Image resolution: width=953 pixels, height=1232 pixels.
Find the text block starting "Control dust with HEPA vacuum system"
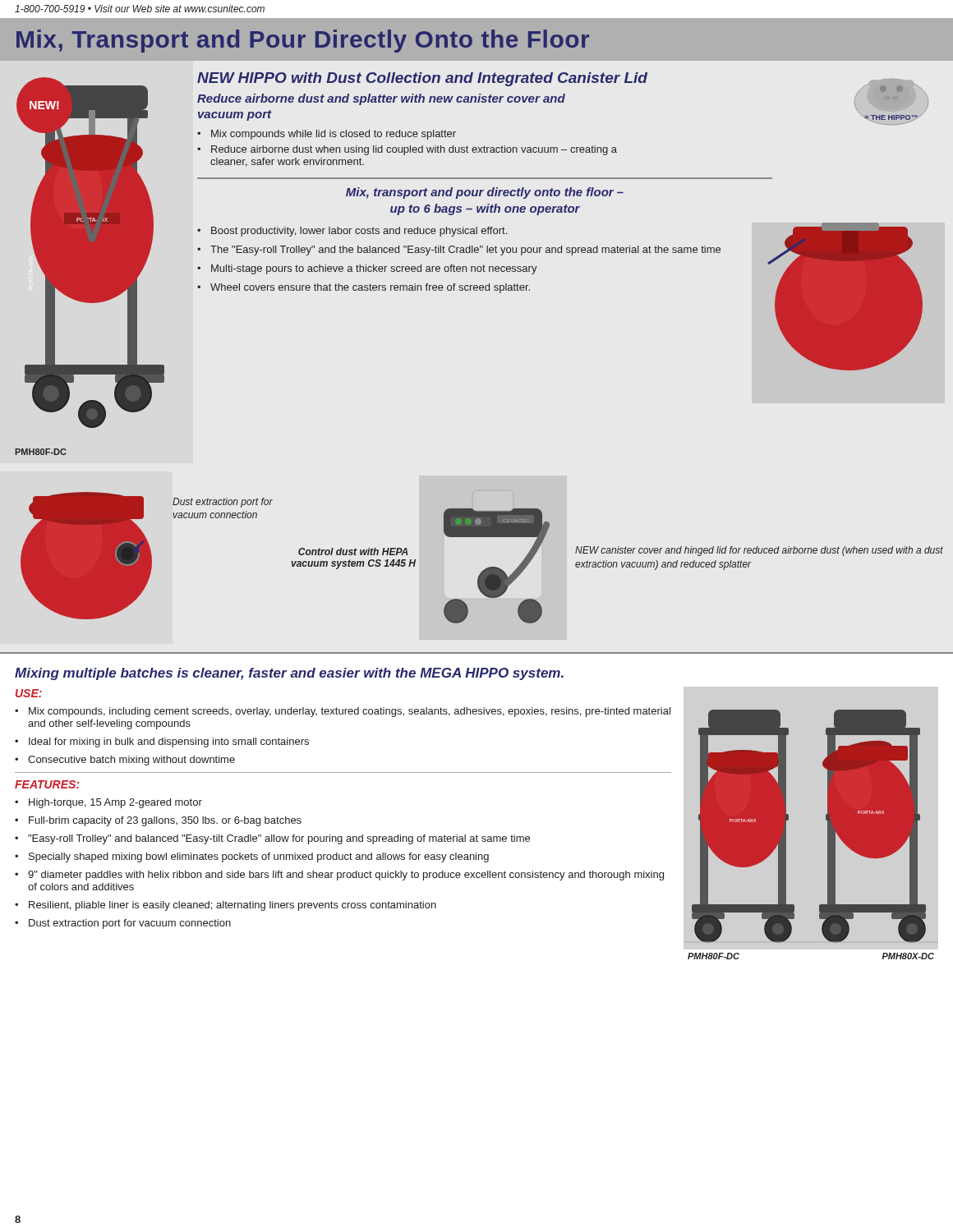[353, 558]
